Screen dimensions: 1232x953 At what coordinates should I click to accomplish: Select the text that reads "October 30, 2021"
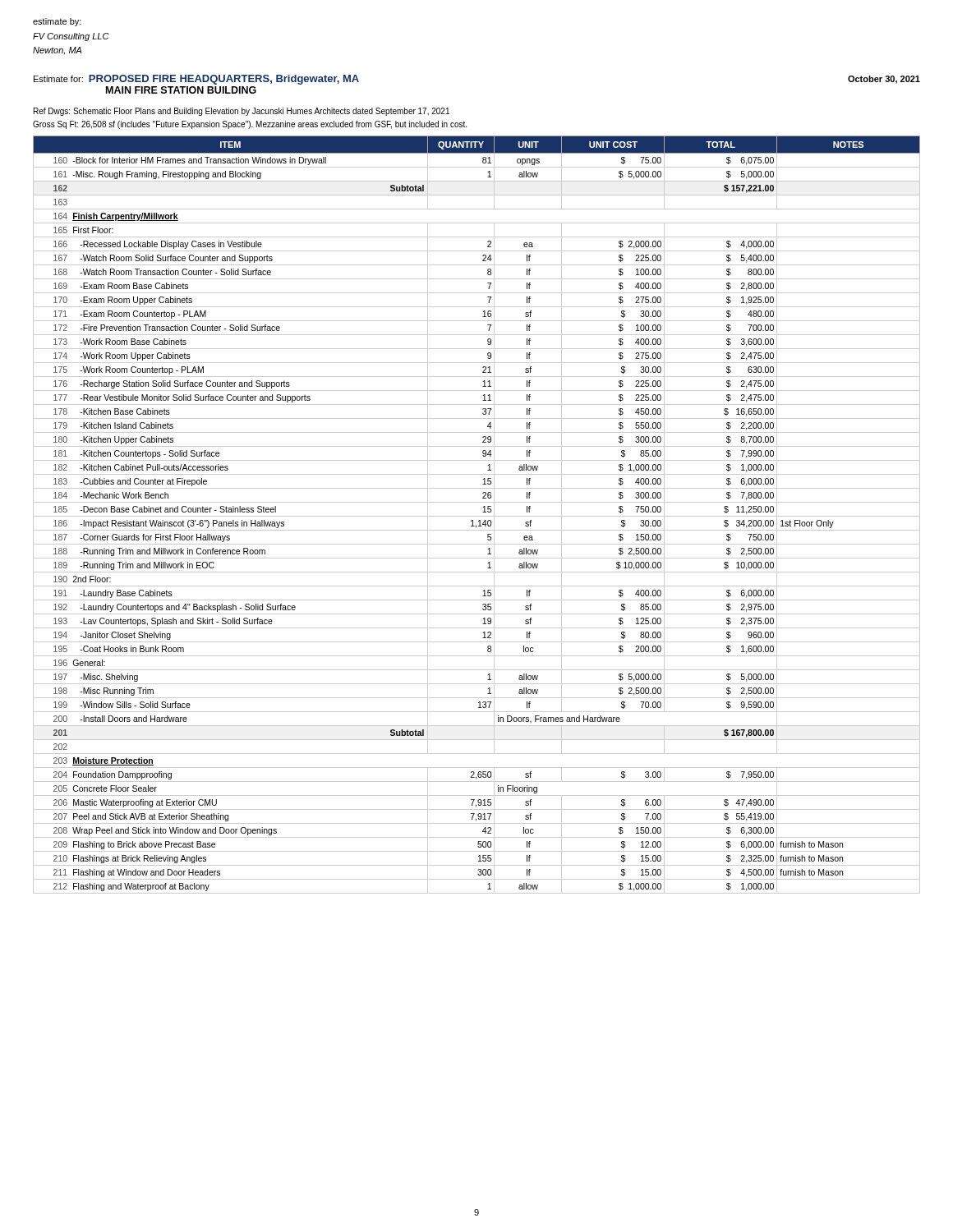point(884,79)
